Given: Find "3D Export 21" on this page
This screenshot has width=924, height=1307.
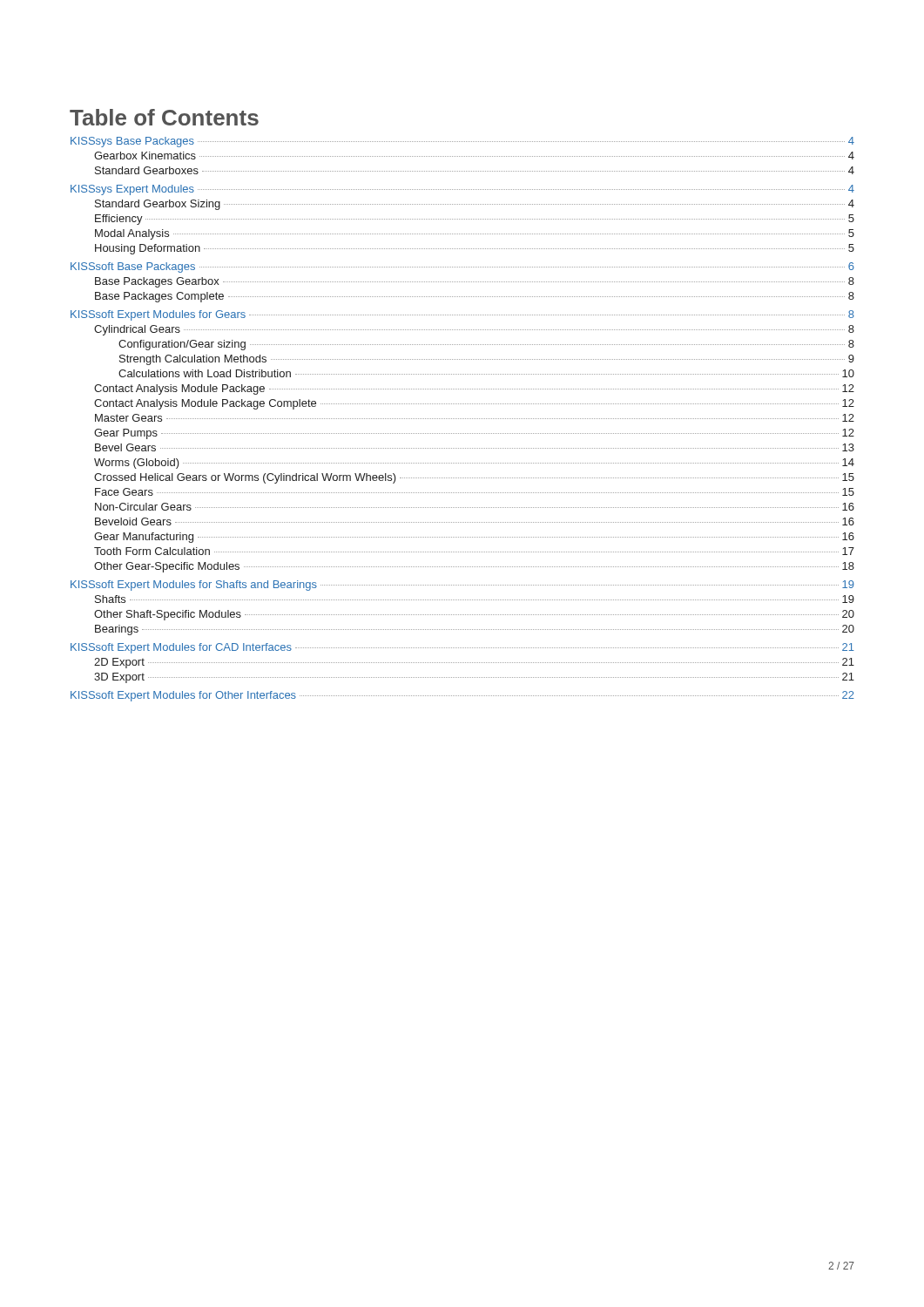Looking at the screenshot, I should (x=474, y=677).
